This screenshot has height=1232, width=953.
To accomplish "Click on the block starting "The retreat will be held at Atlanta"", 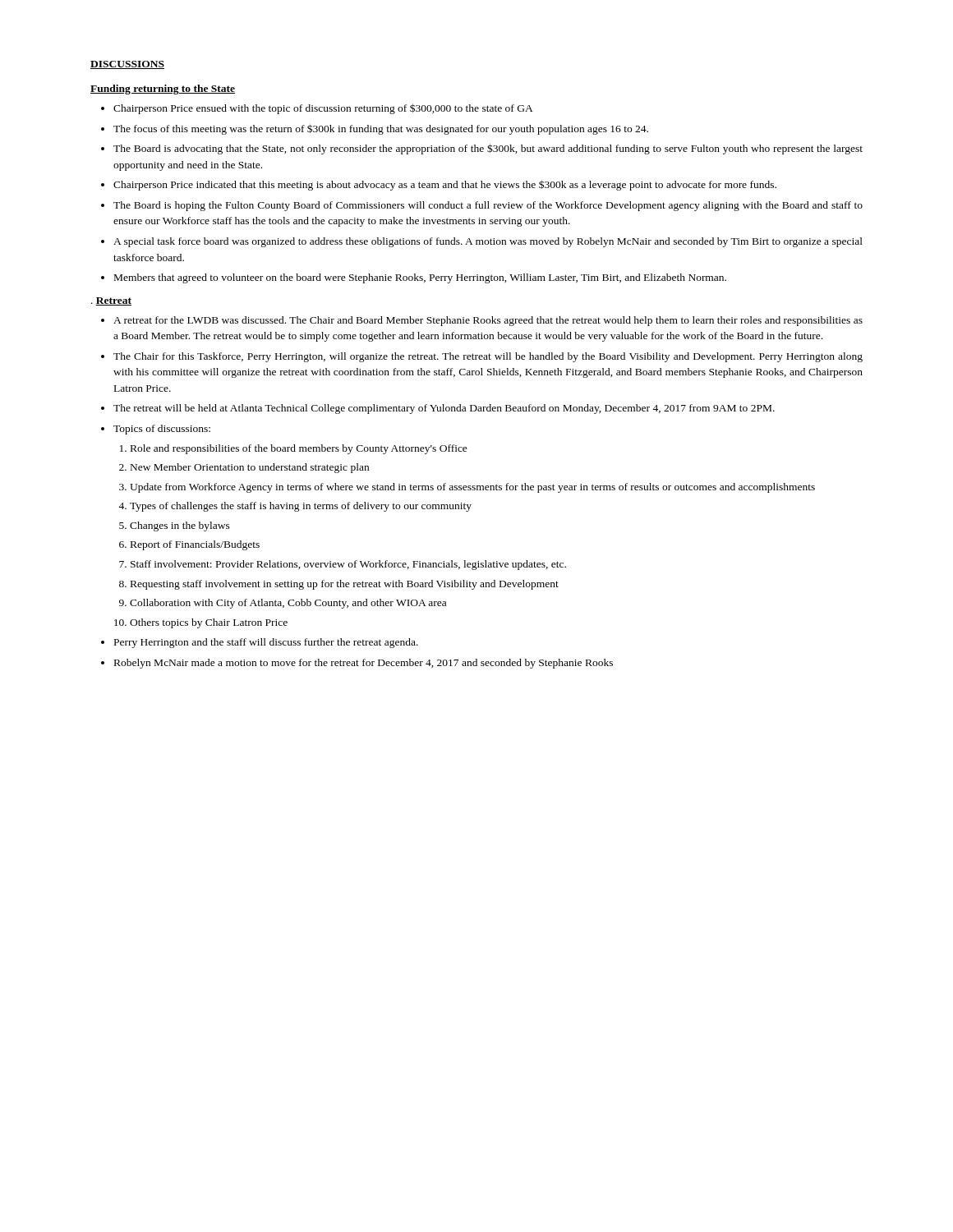I will [x=444, y=408].
